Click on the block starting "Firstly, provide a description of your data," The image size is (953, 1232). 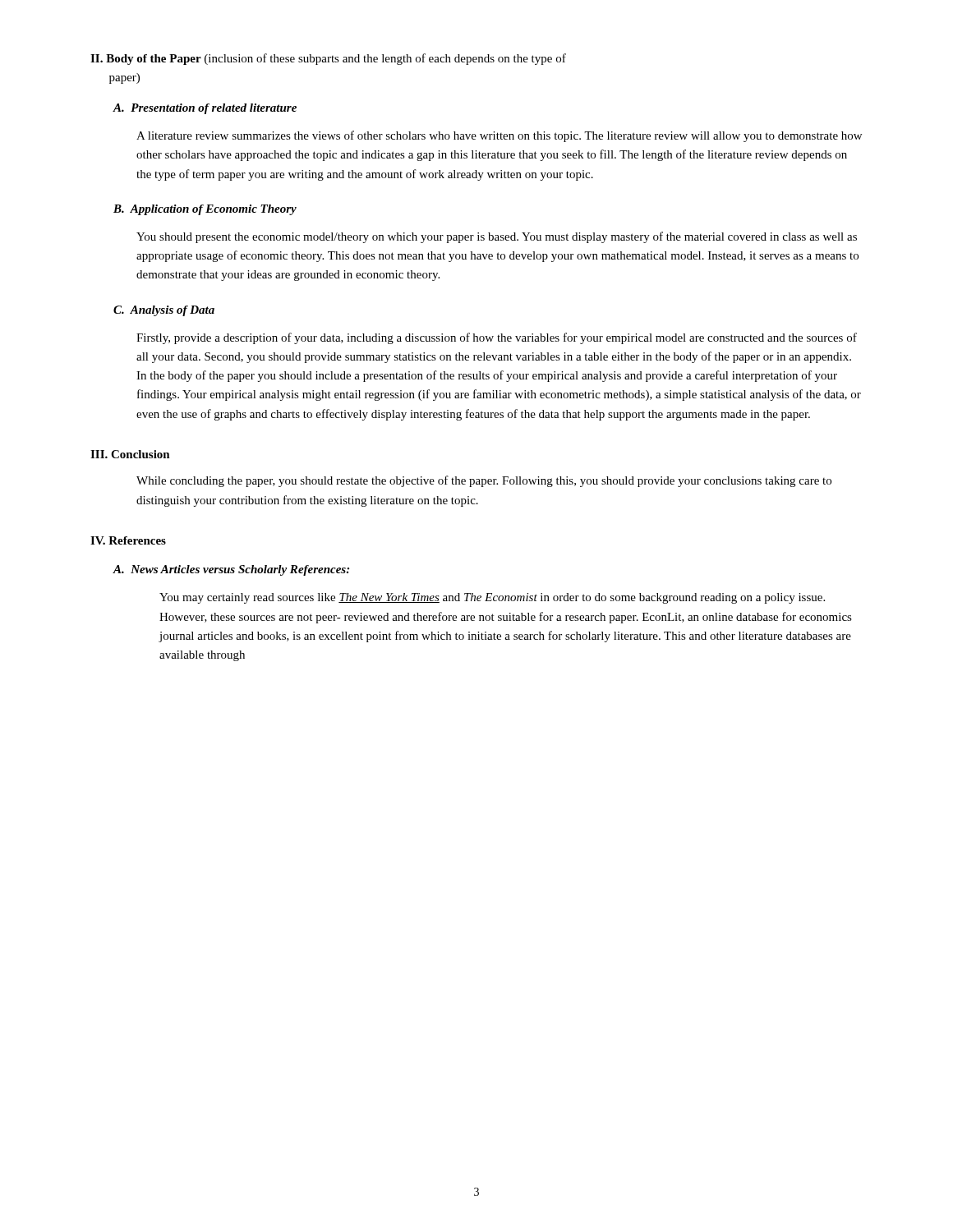point(499,375)
